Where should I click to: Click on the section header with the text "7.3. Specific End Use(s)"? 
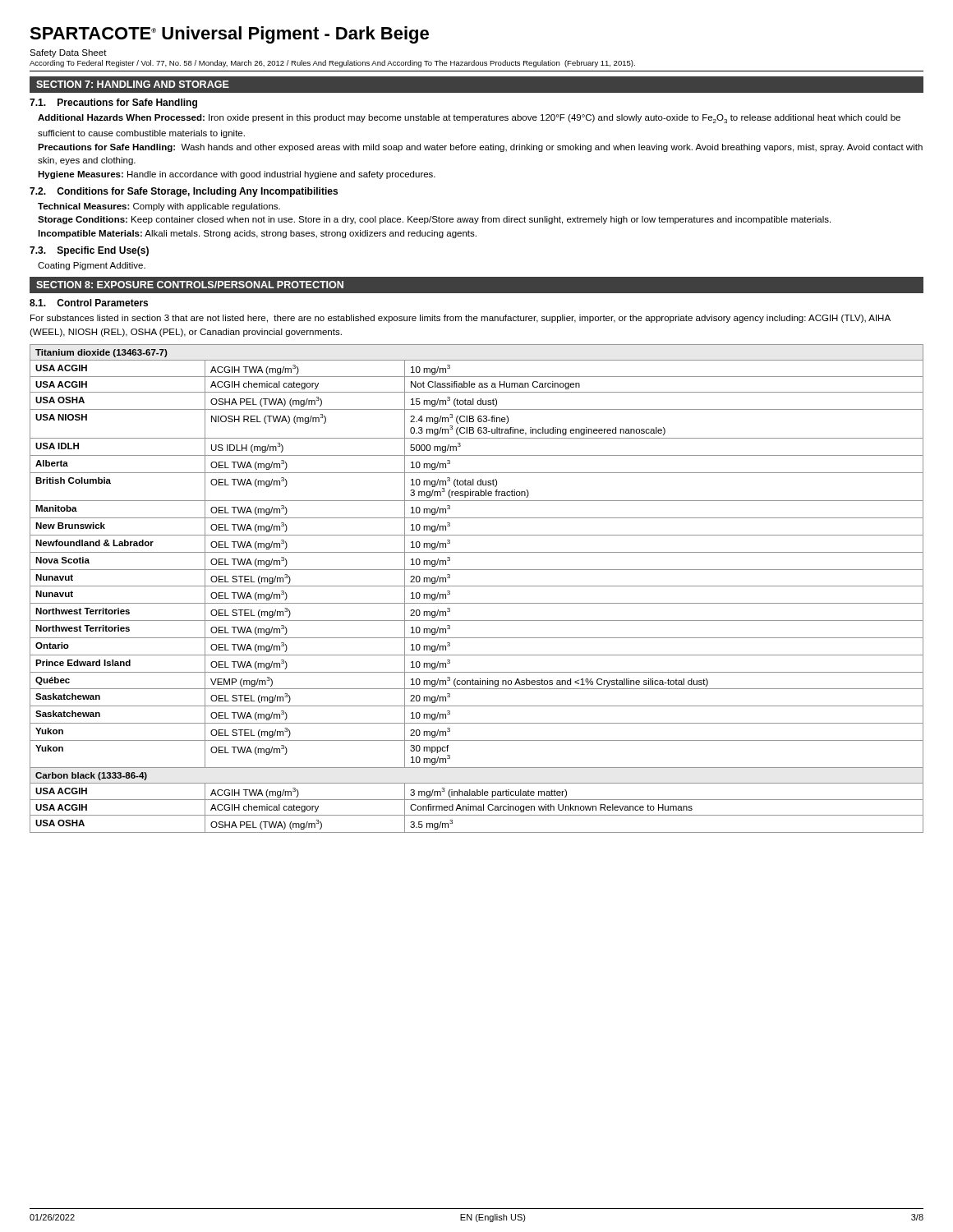point(89,250)
